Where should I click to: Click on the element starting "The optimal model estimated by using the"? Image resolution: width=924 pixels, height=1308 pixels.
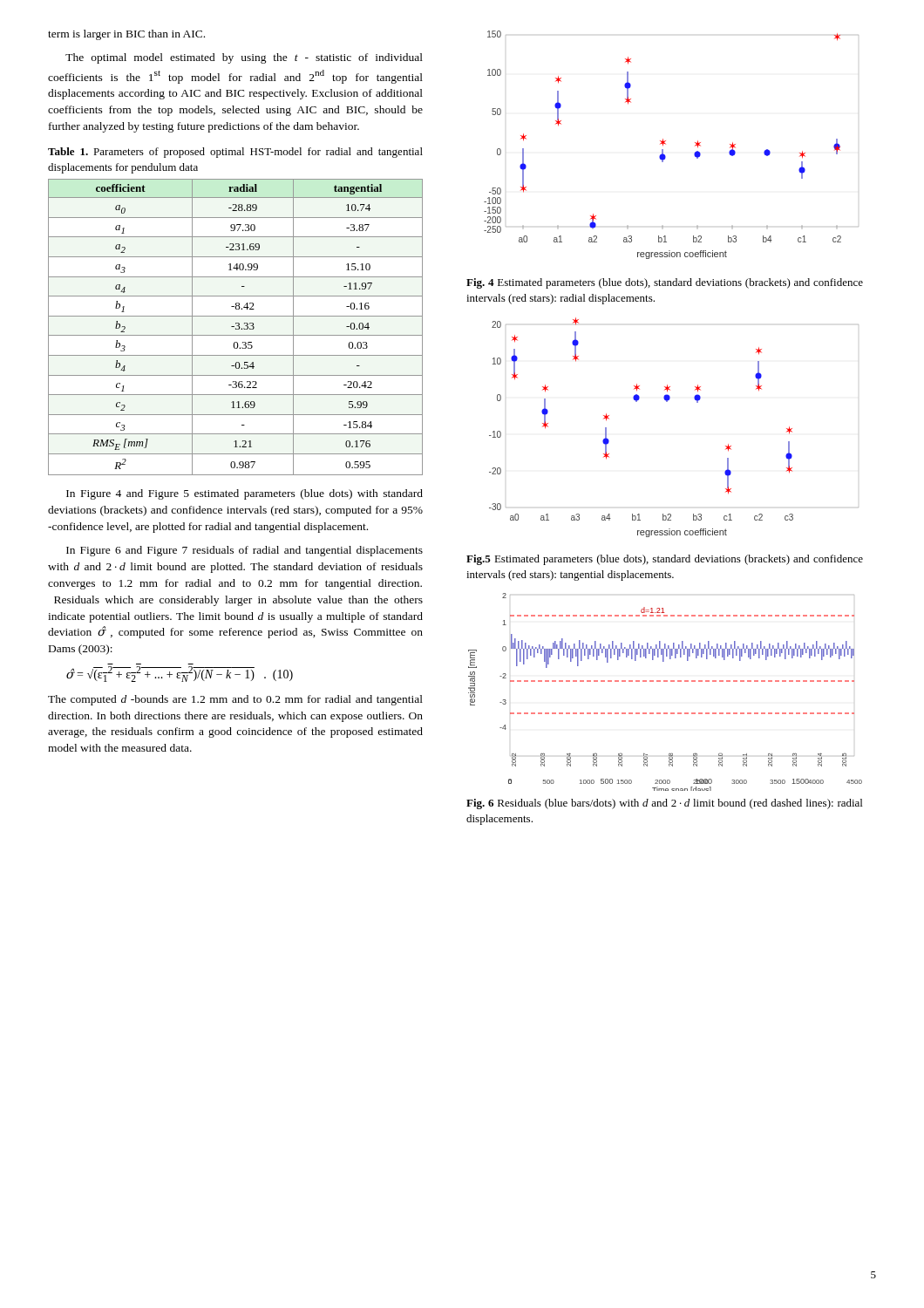click(235, 92)
